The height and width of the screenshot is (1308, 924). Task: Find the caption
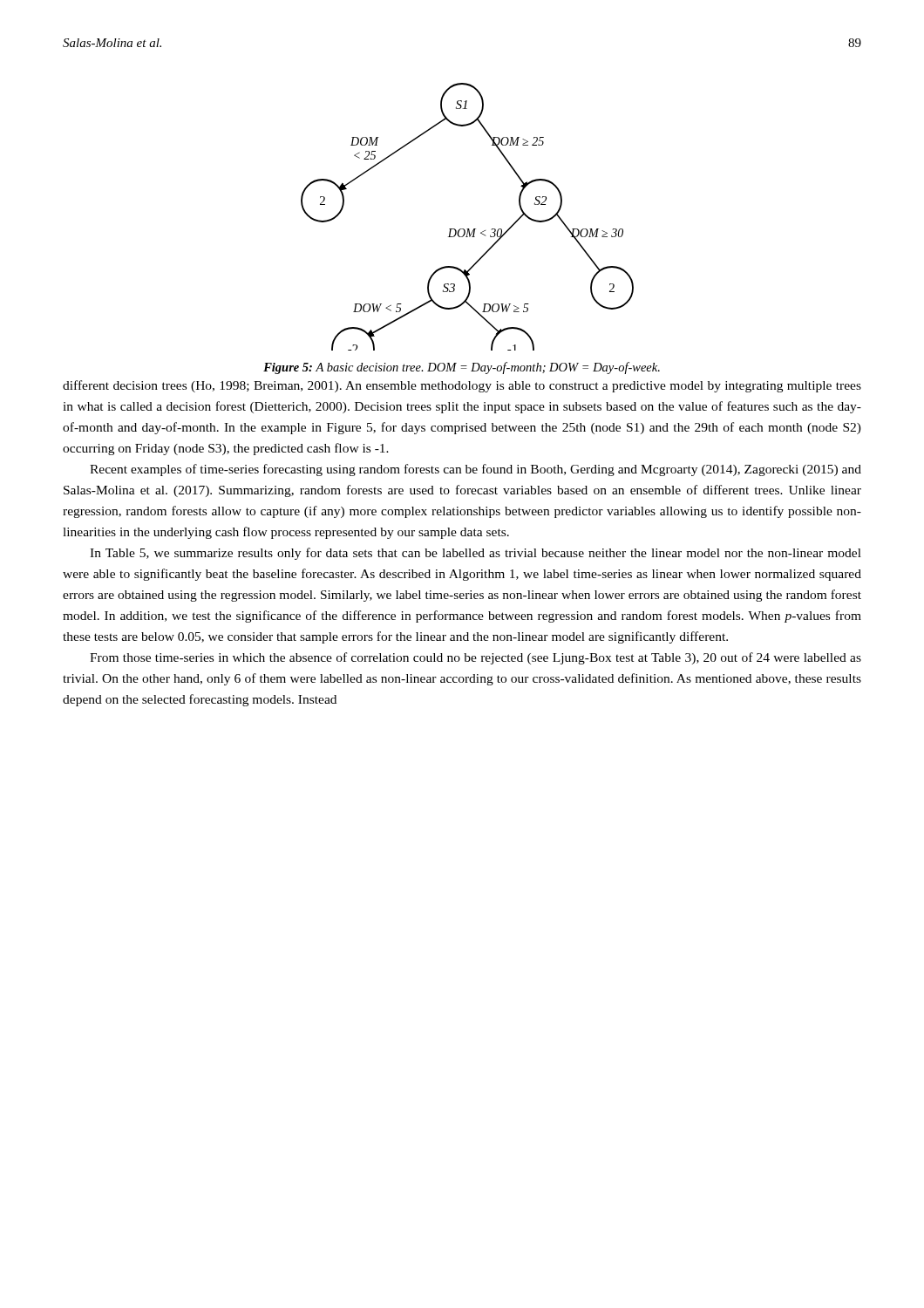pyautogui.click(x=462, y=367)
